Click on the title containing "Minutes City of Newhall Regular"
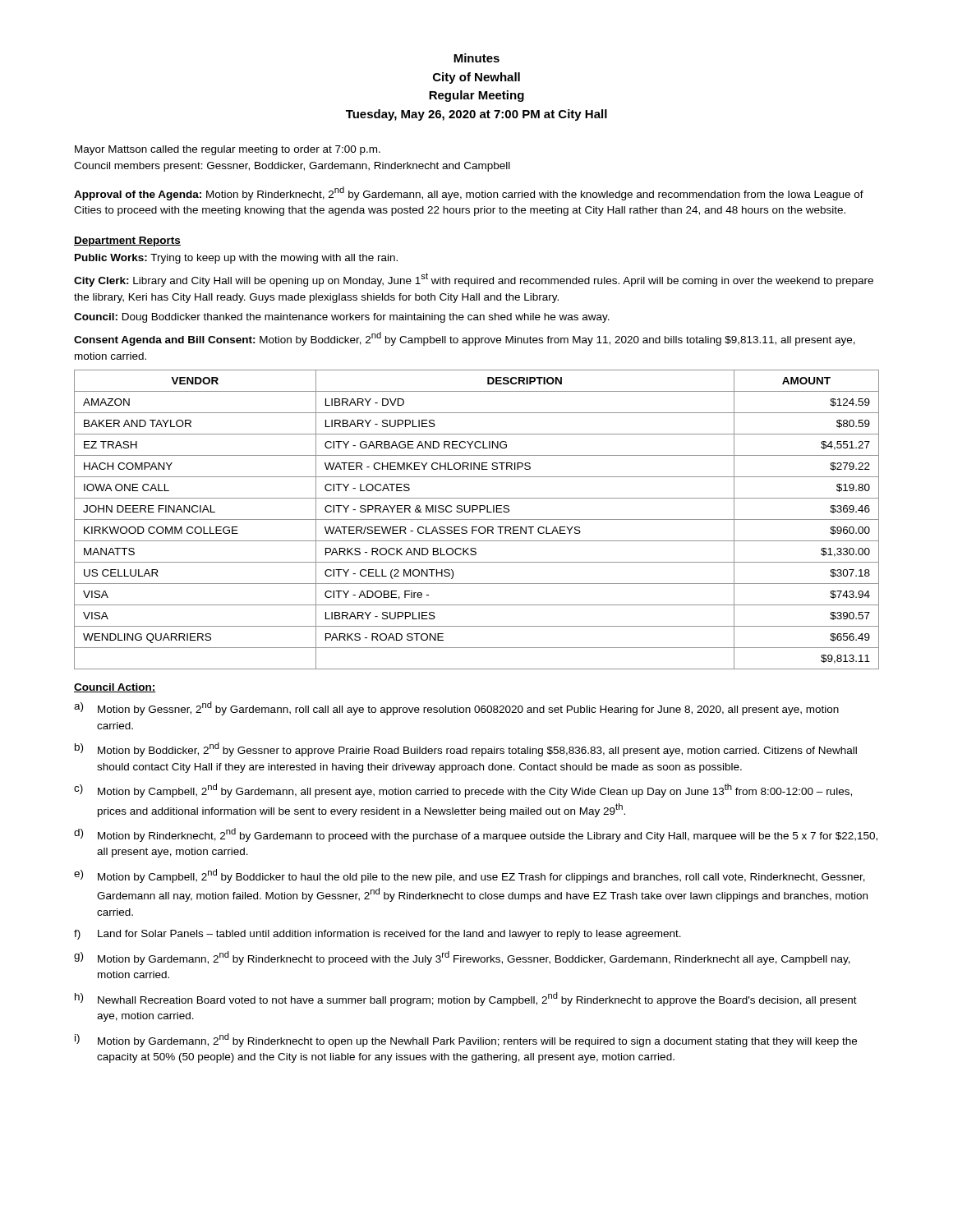The image size is (953, 1232). point(476,86)
